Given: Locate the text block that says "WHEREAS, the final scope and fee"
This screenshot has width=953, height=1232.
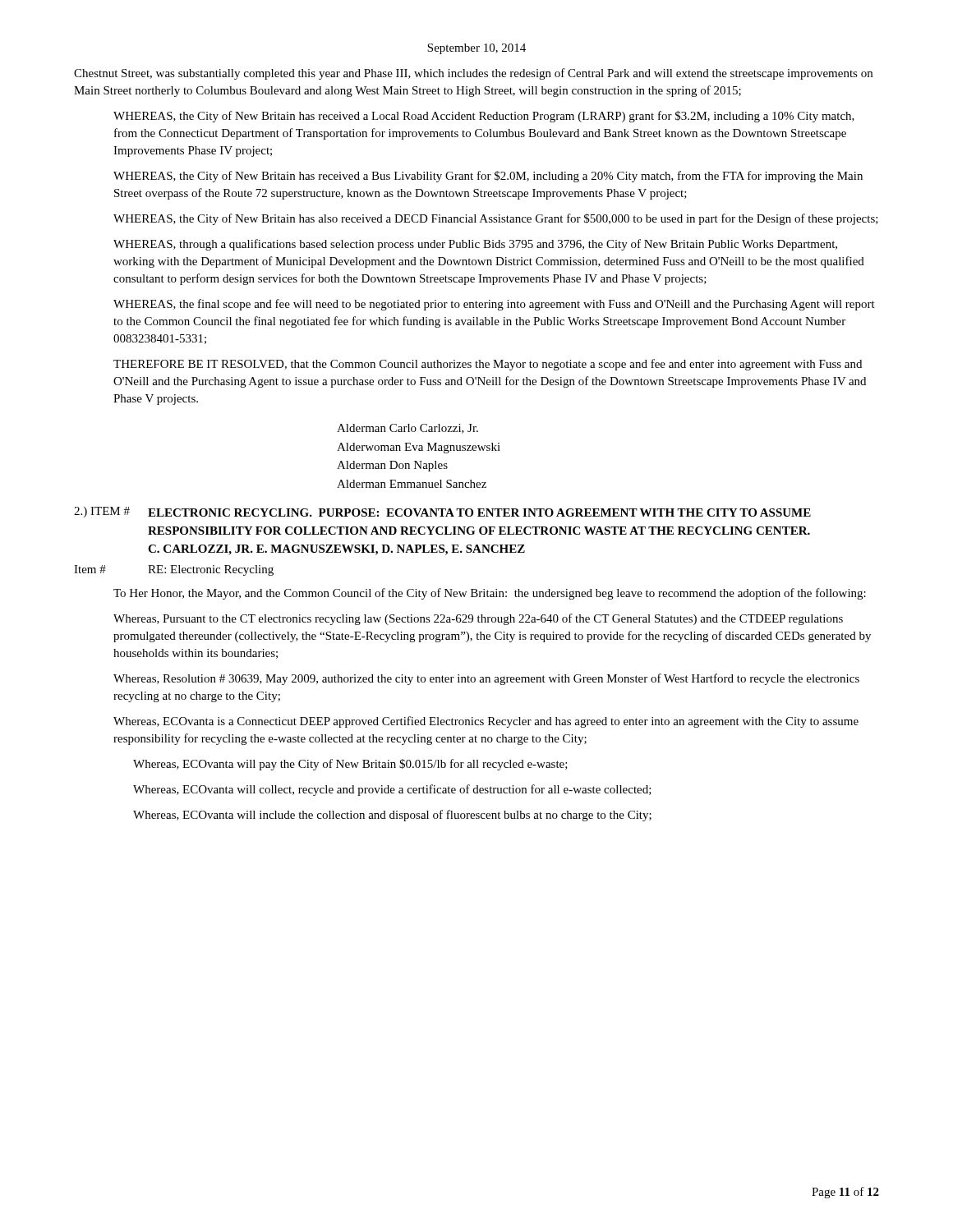Looking at the screenshot, I should click(x=494, y=321).
